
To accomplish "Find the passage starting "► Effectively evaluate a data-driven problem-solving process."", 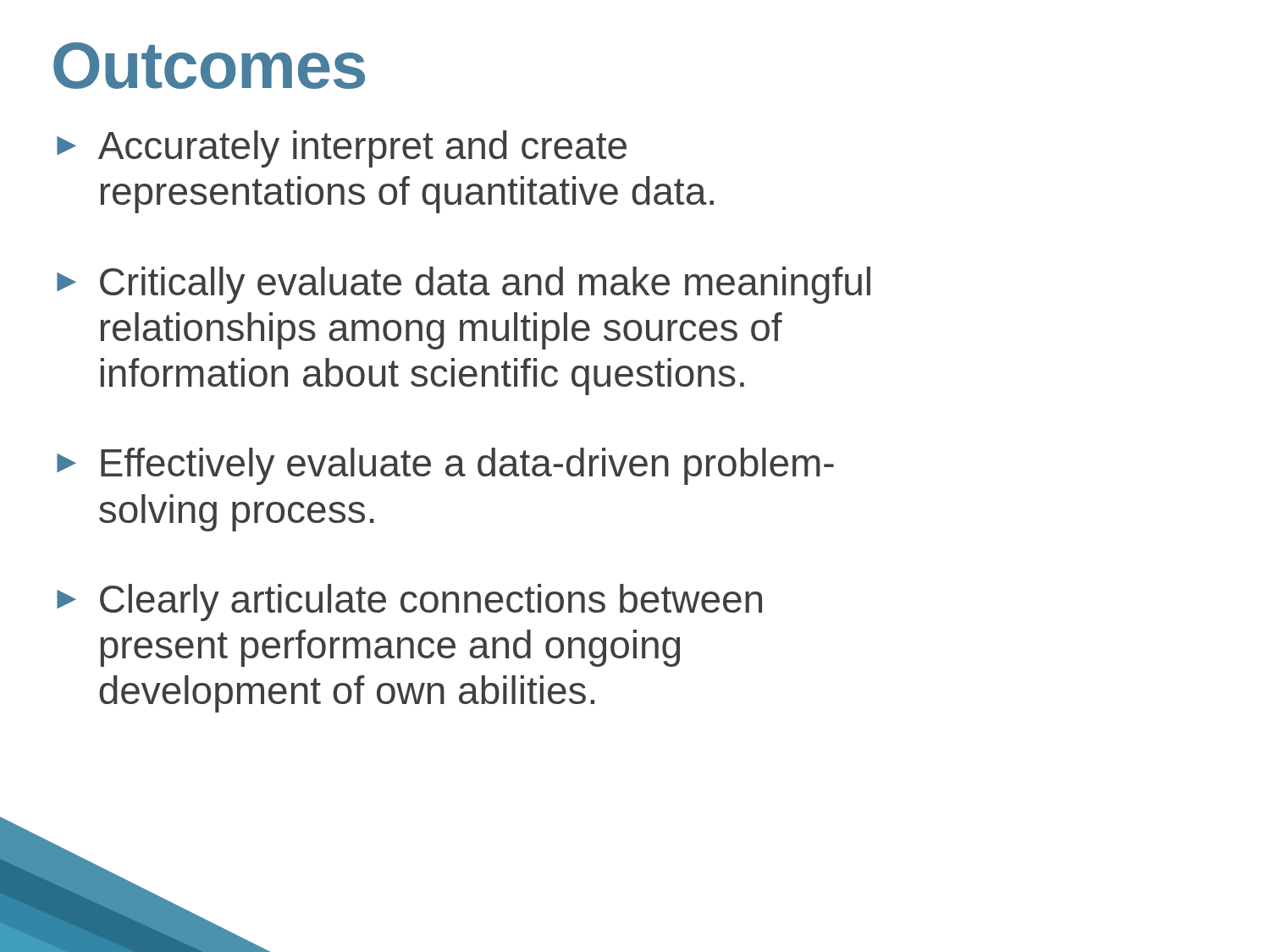I will point(443,486).
